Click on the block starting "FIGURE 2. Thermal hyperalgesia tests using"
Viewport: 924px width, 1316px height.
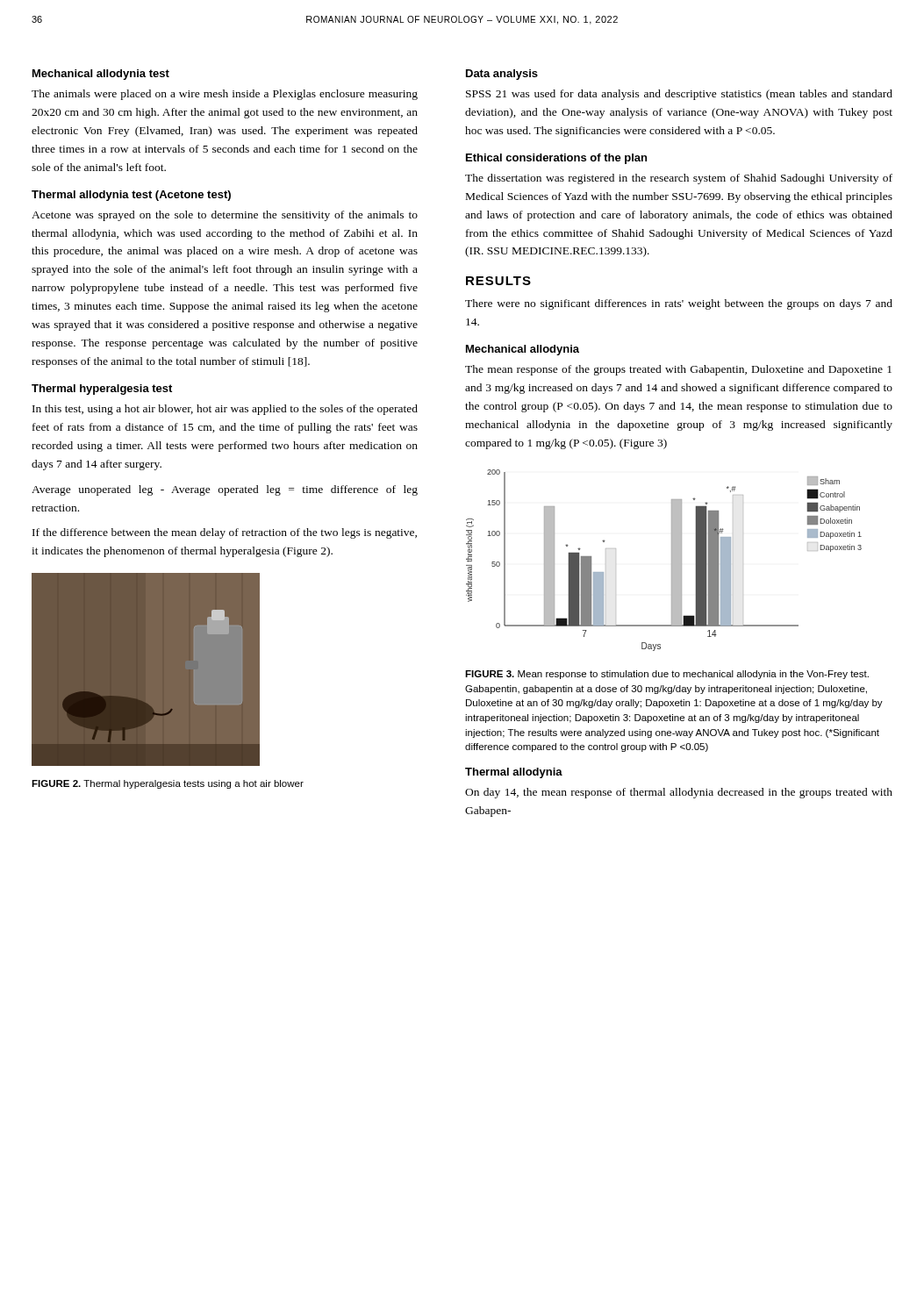click(x=168, y=784)
